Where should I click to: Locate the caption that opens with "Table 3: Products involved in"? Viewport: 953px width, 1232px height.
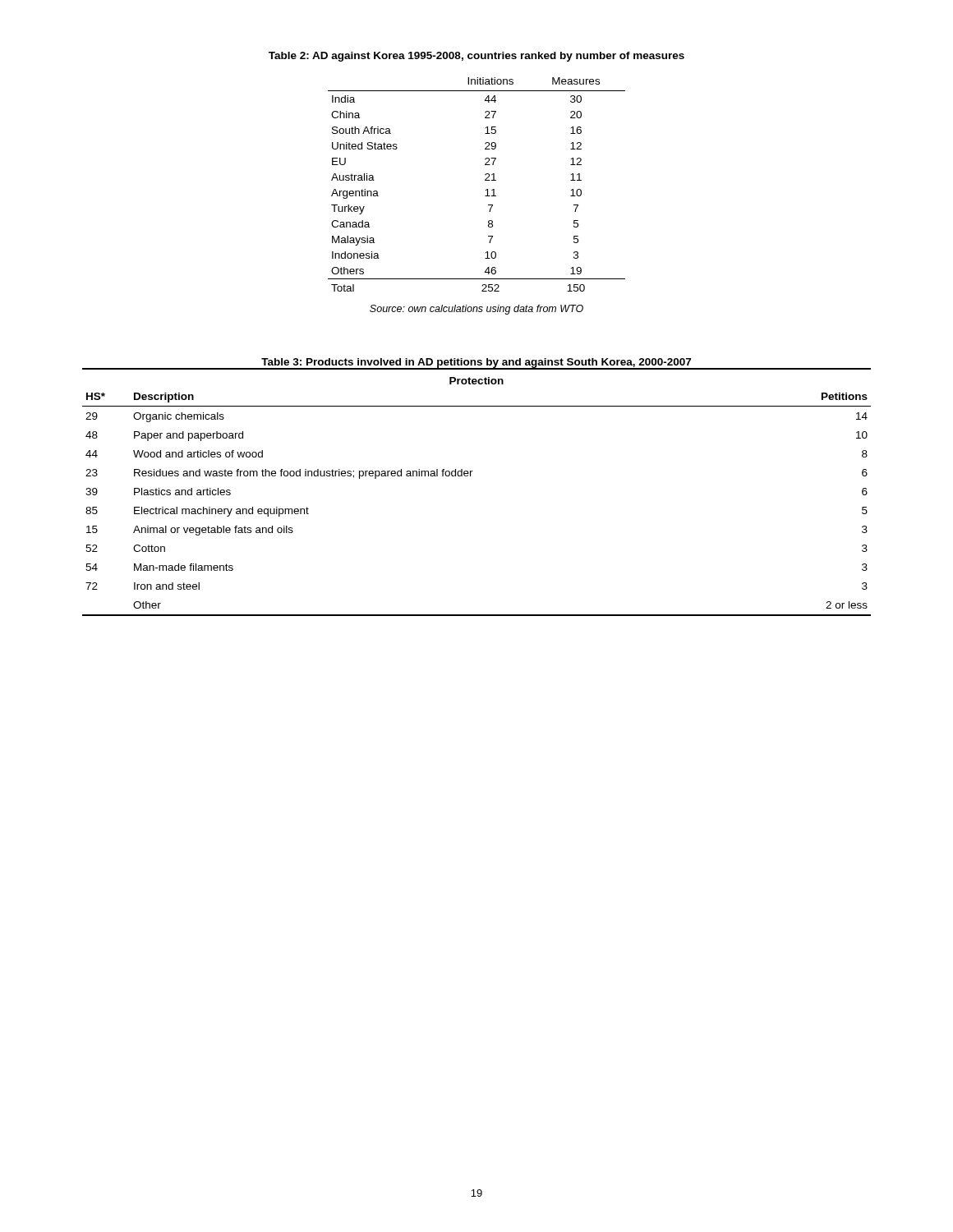[x=476, y=362]
